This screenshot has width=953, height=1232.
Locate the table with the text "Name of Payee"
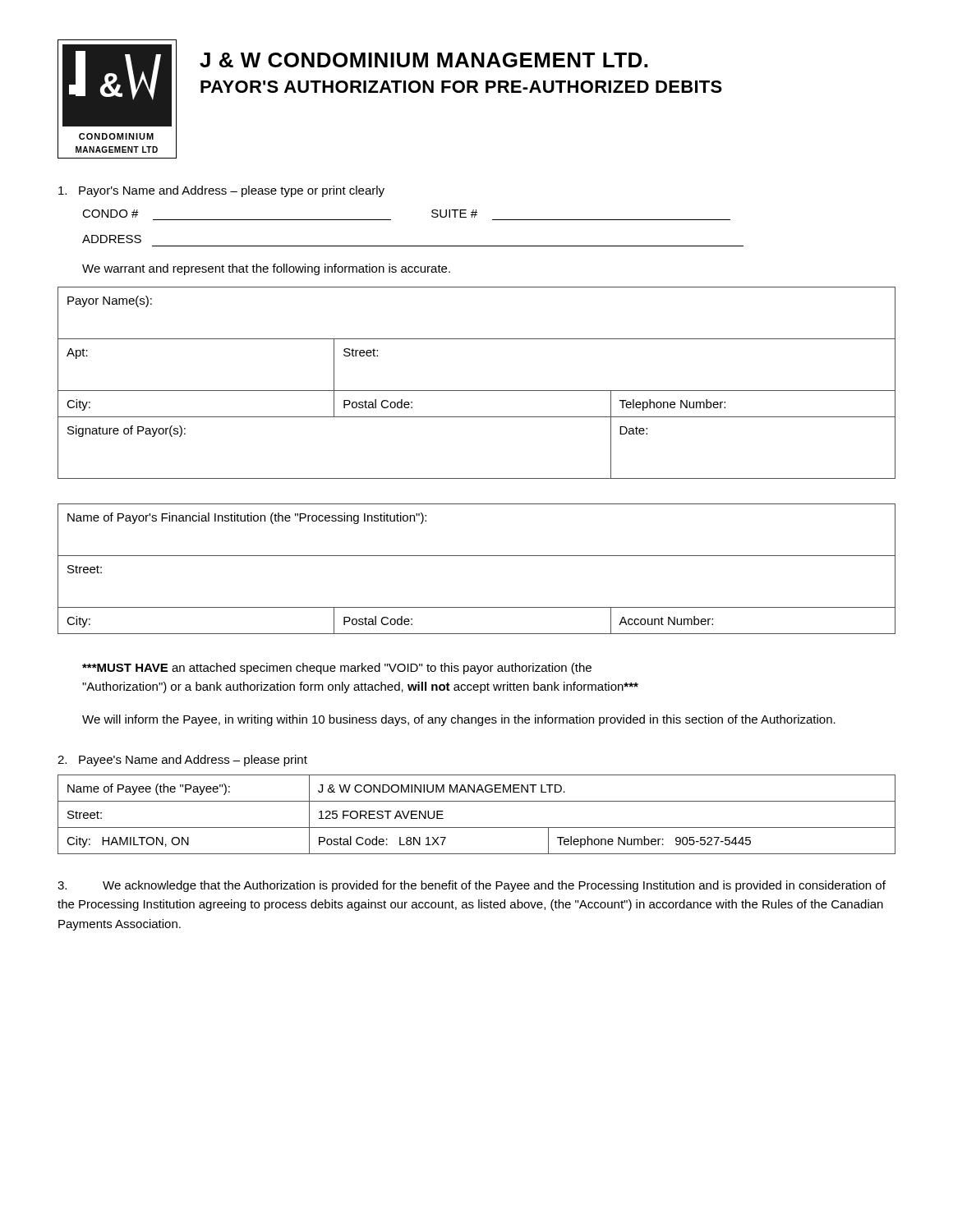476,814
